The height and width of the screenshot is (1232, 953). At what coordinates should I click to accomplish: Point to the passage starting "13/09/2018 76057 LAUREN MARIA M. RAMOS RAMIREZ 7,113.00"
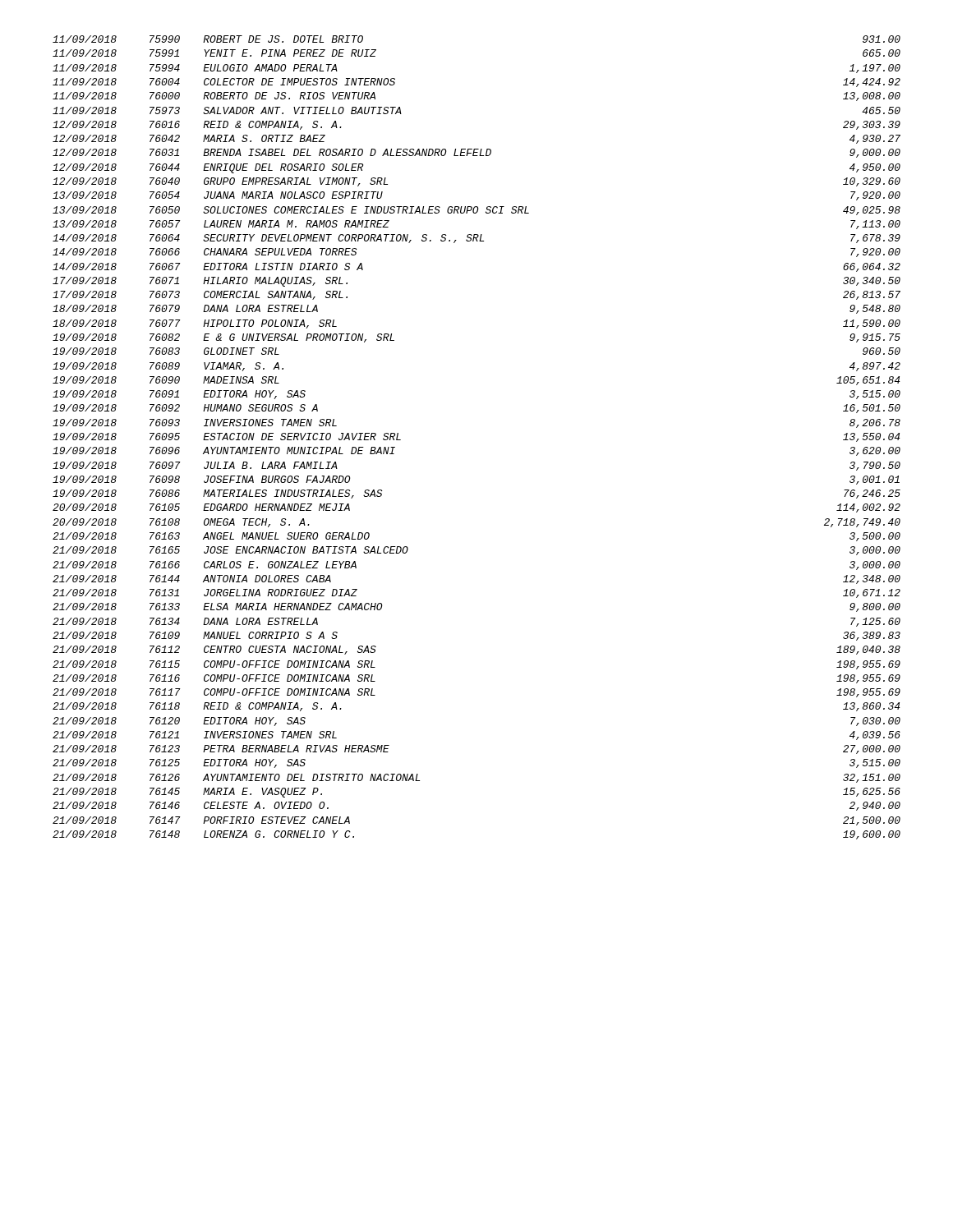[476, 224]
